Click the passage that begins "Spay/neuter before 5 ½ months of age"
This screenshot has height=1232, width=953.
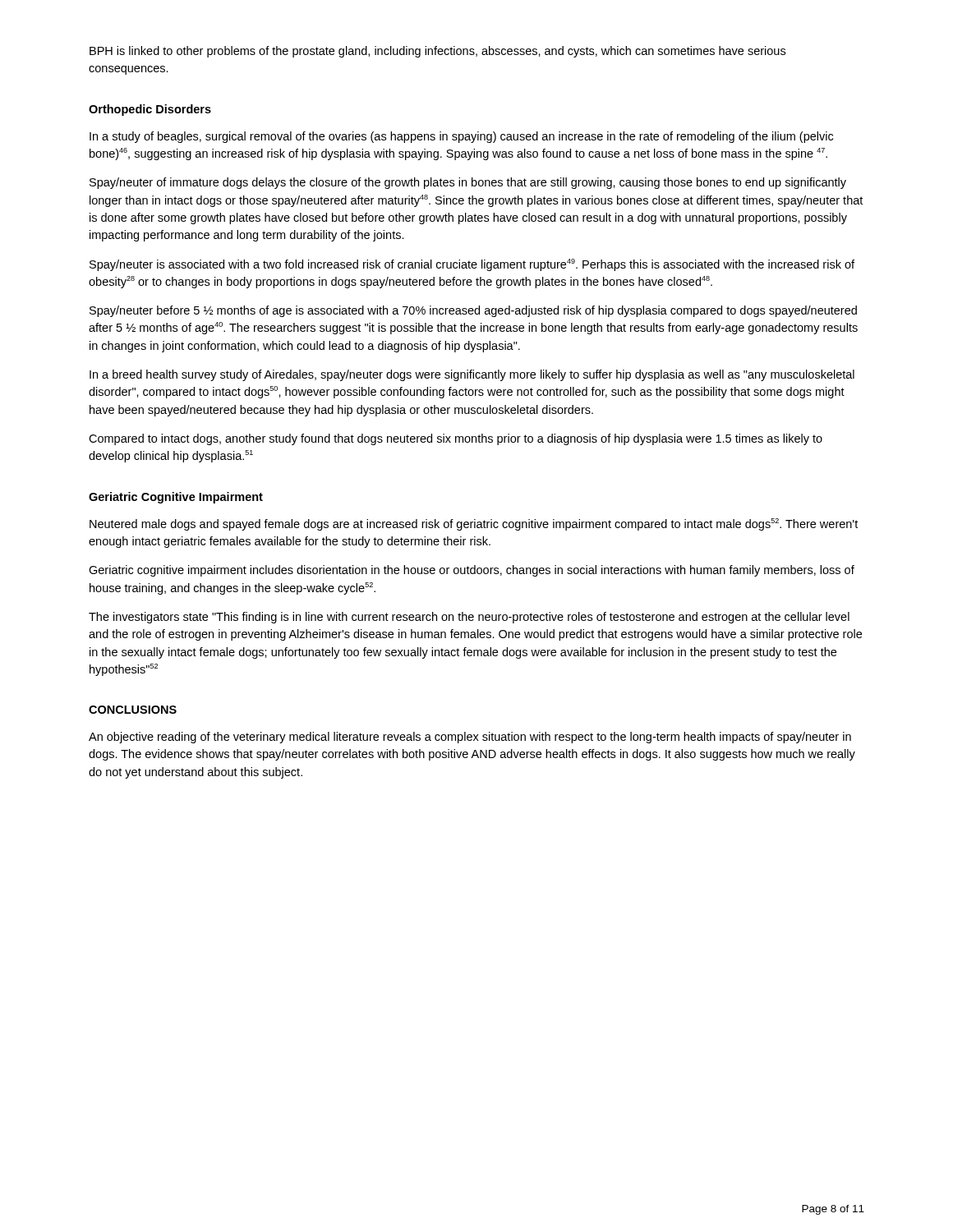click(x=473, y=328)
